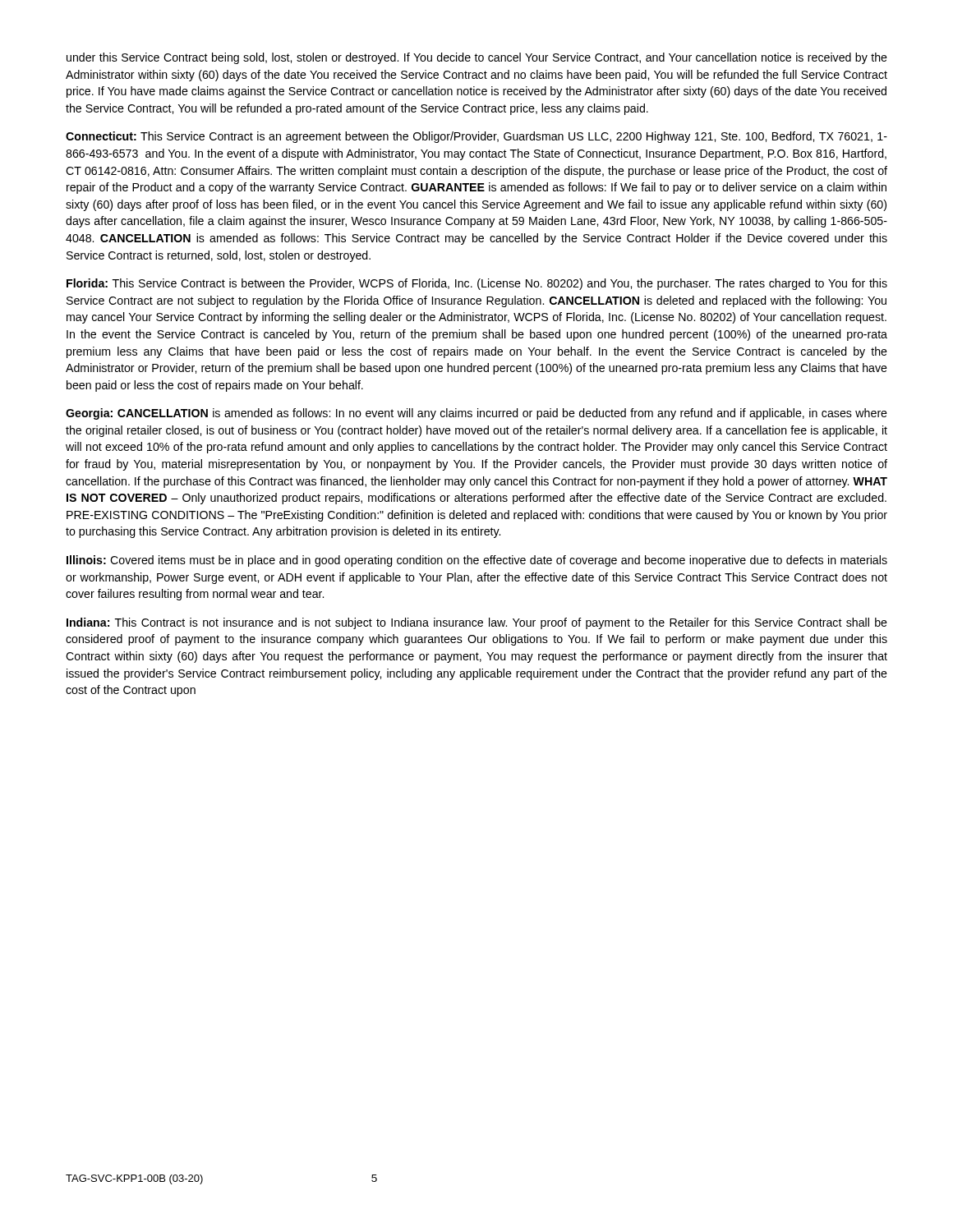The width and height of the screenshot is (953, 1232).
Task: Locate the text block that reads "Georgia: CANCELLATION is amended as follows: In"
Action: pyautogui.click(x=476, y=473)
